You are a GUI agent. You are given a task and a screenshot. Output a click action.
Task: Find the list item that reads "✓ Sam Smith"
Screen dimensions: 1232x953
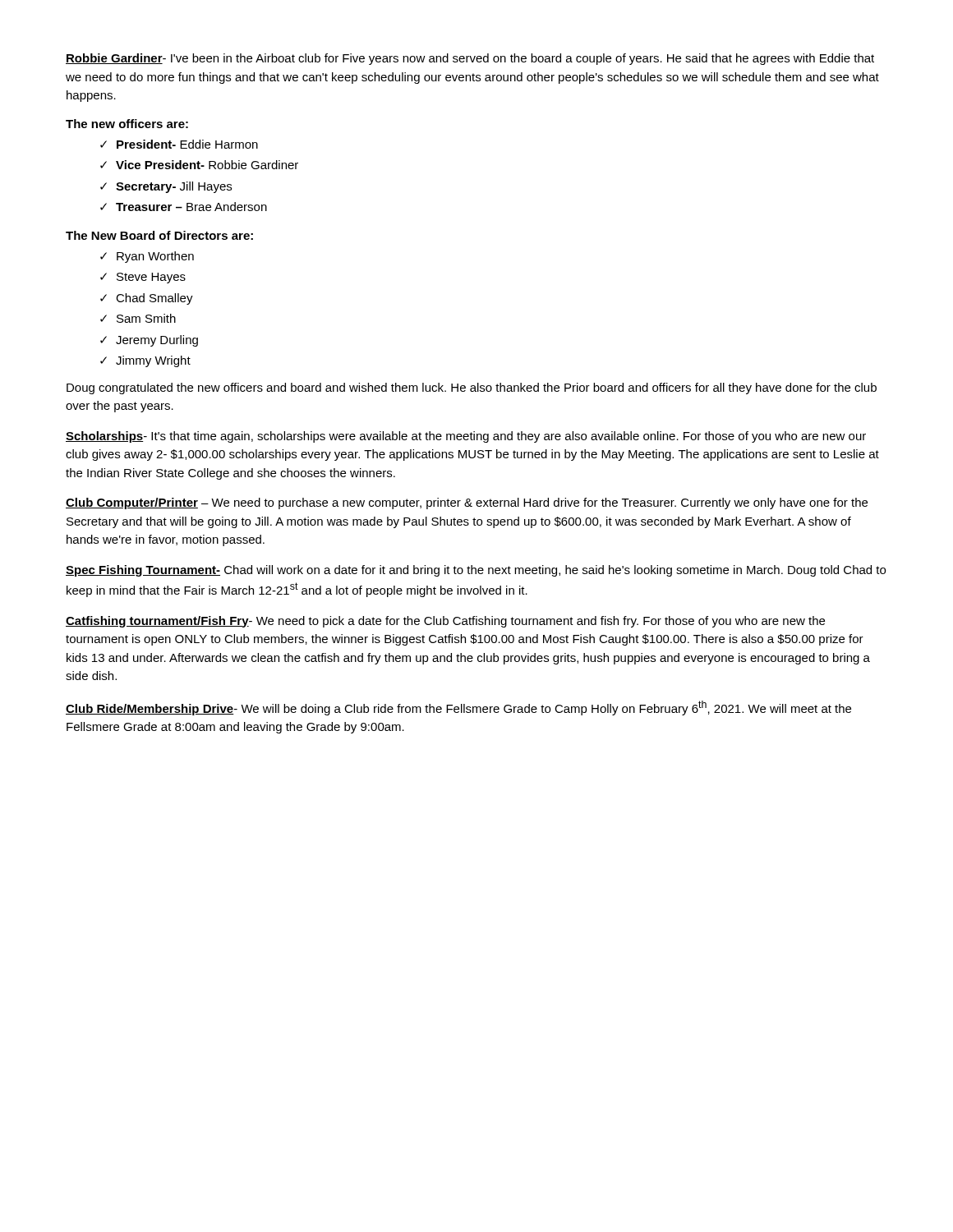pyautogui.click(x=137, y=319)
